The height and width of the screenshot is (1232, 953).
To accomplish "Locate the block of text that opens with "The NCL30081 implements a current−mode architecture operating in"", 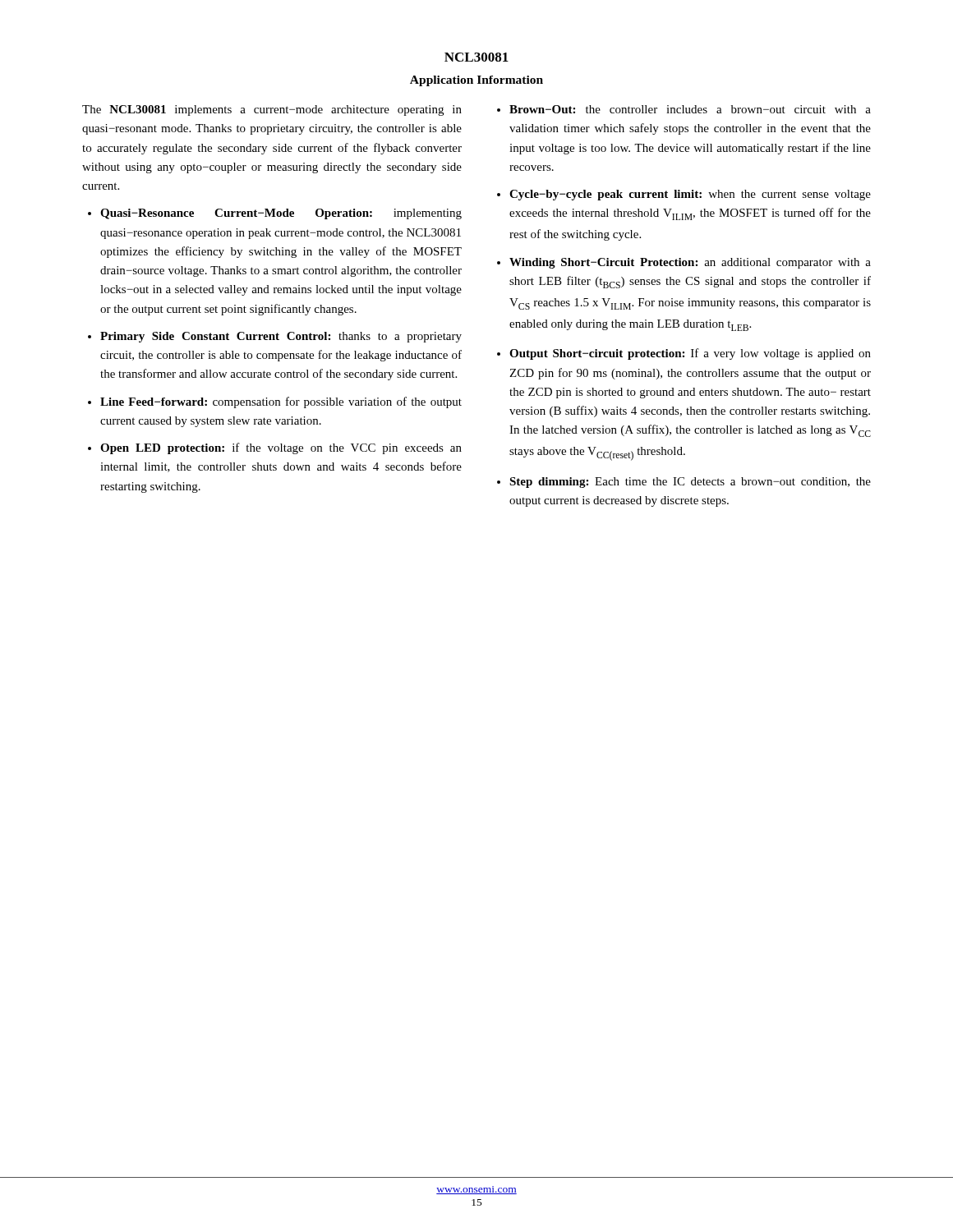I will point(272,147).
